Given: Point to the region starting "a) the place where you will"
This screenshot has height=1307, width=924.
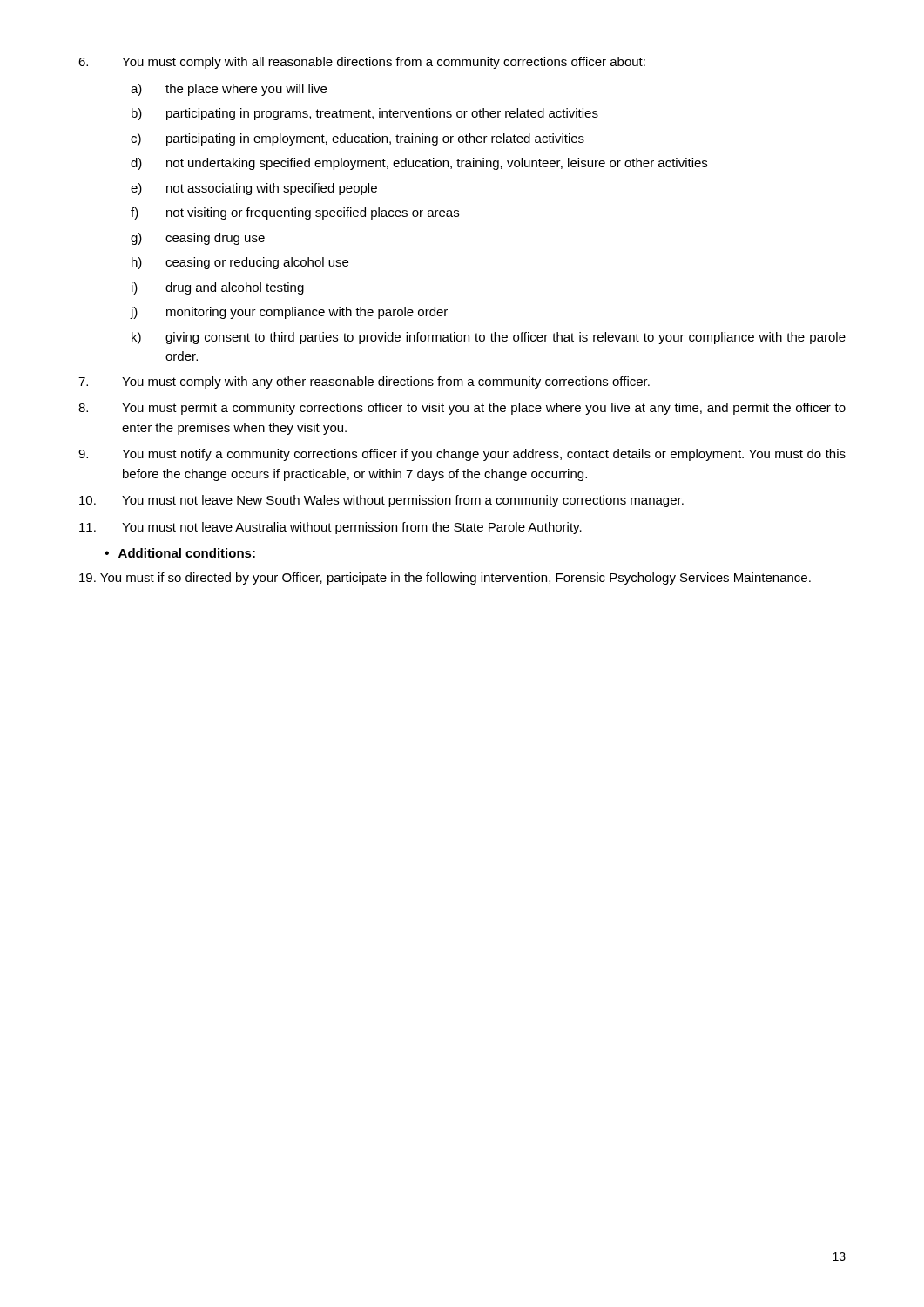Looking at the screenshot, I should click(x=229, y=90).
